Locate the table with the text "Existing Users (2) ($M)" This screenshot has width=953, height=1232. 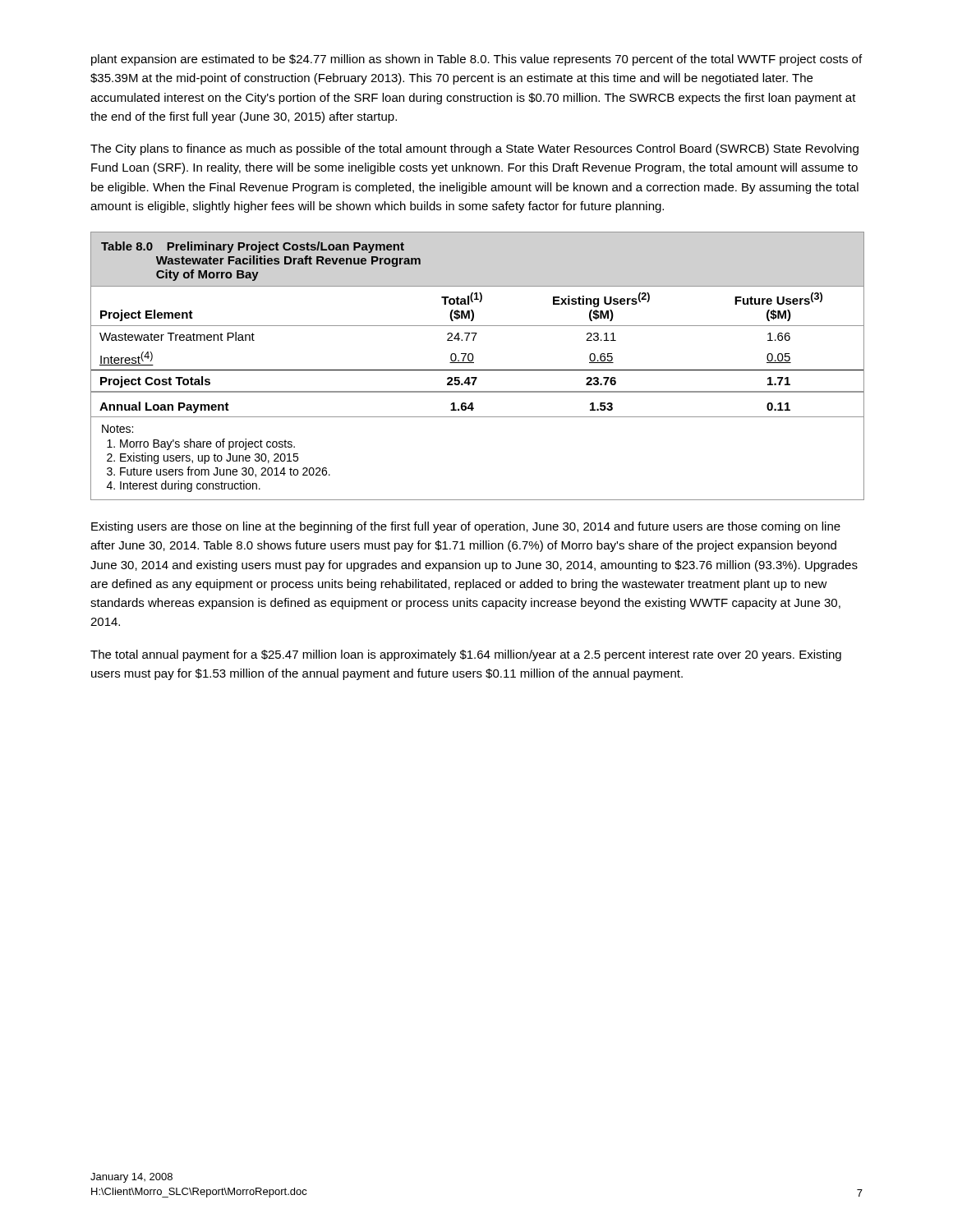tap(476, 366)
